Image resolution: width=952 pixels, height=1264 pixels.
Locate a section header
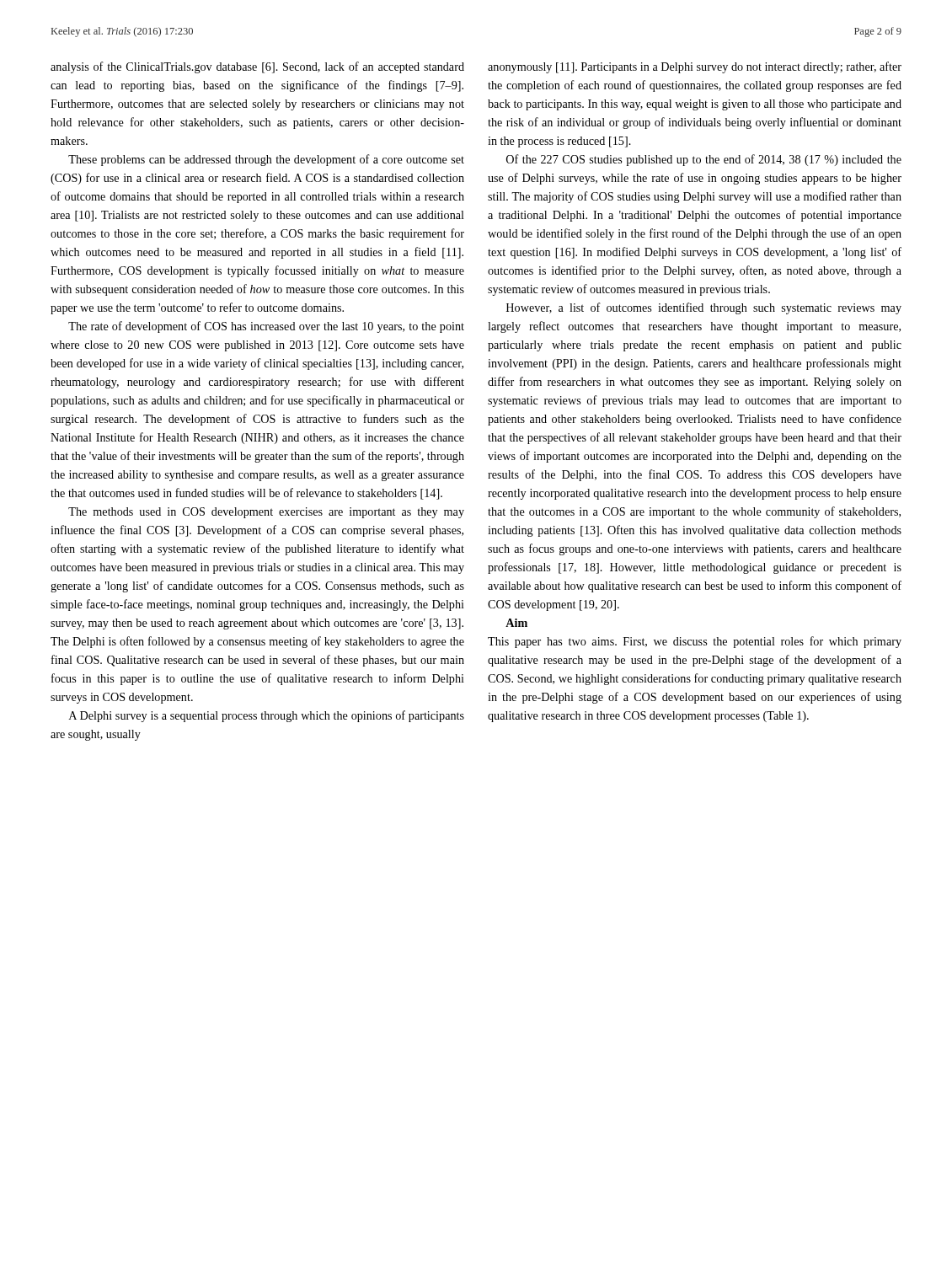click(x=517, y=623)
